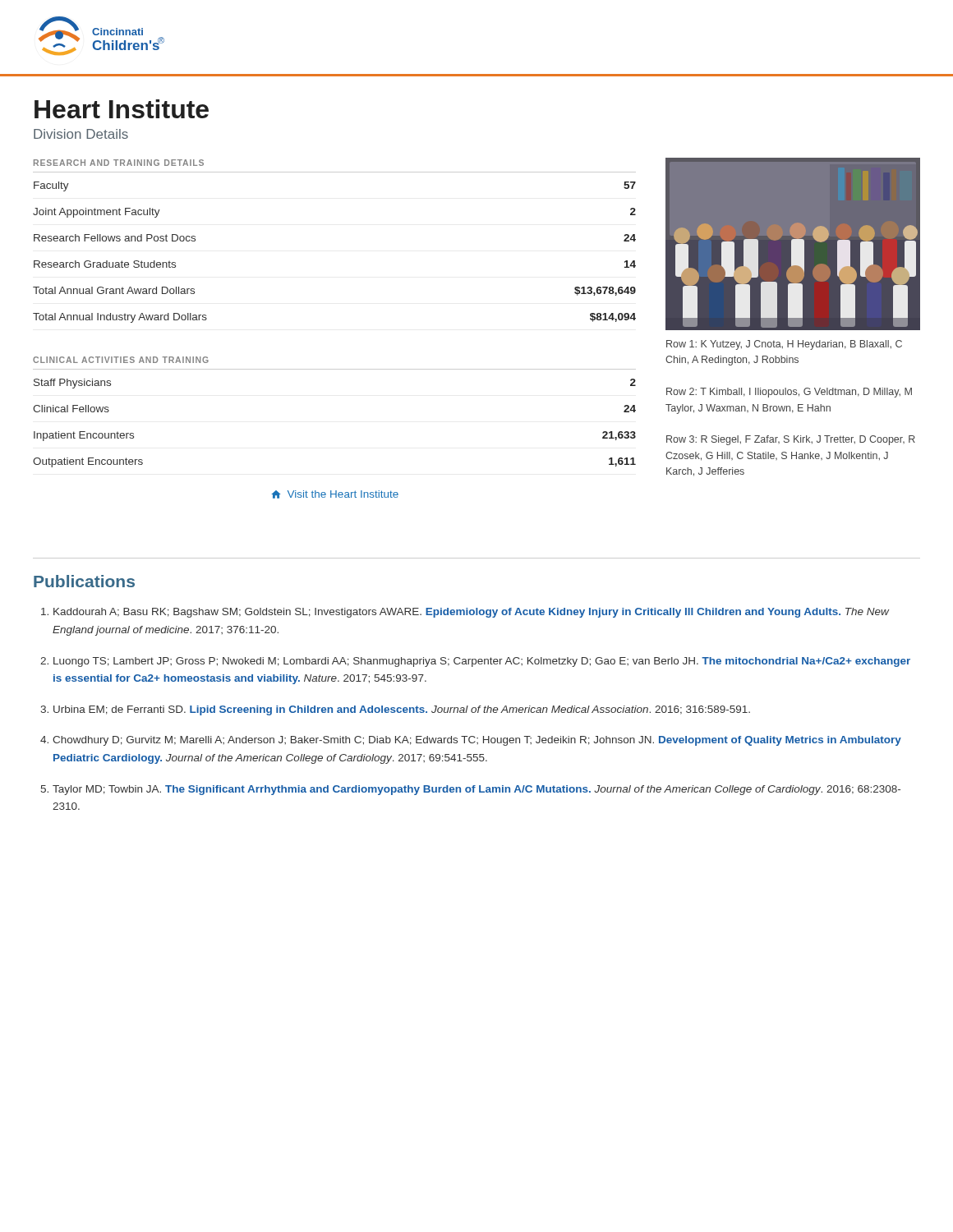Find the caption on this page that starts "Row 1: K Yutzey, J Cnota, H"
Screen dimensions: 1232x953
[790, 408]
